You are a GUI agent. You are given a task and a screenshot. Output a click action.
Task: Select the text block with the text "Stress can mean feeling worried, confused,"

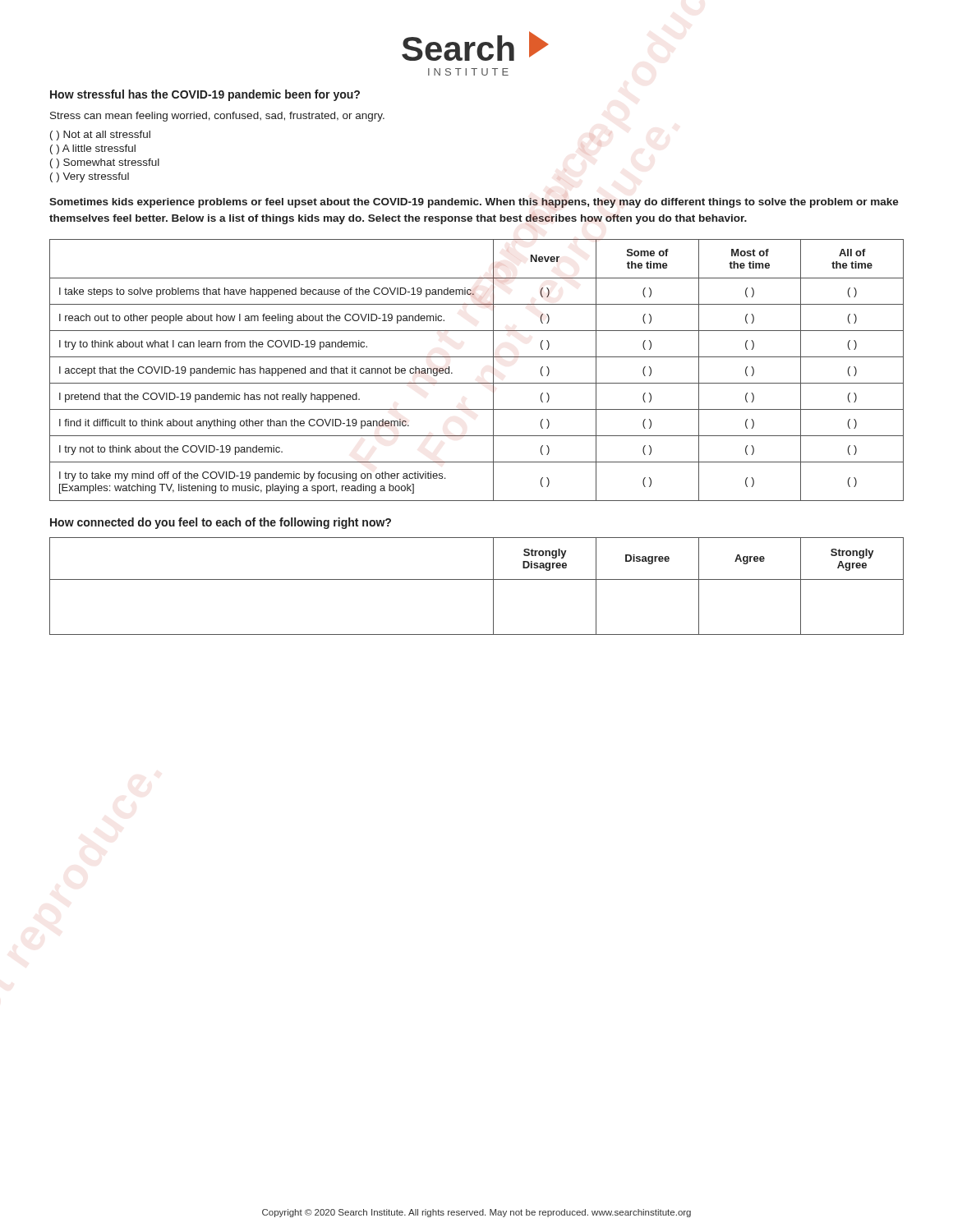point(217,115)
